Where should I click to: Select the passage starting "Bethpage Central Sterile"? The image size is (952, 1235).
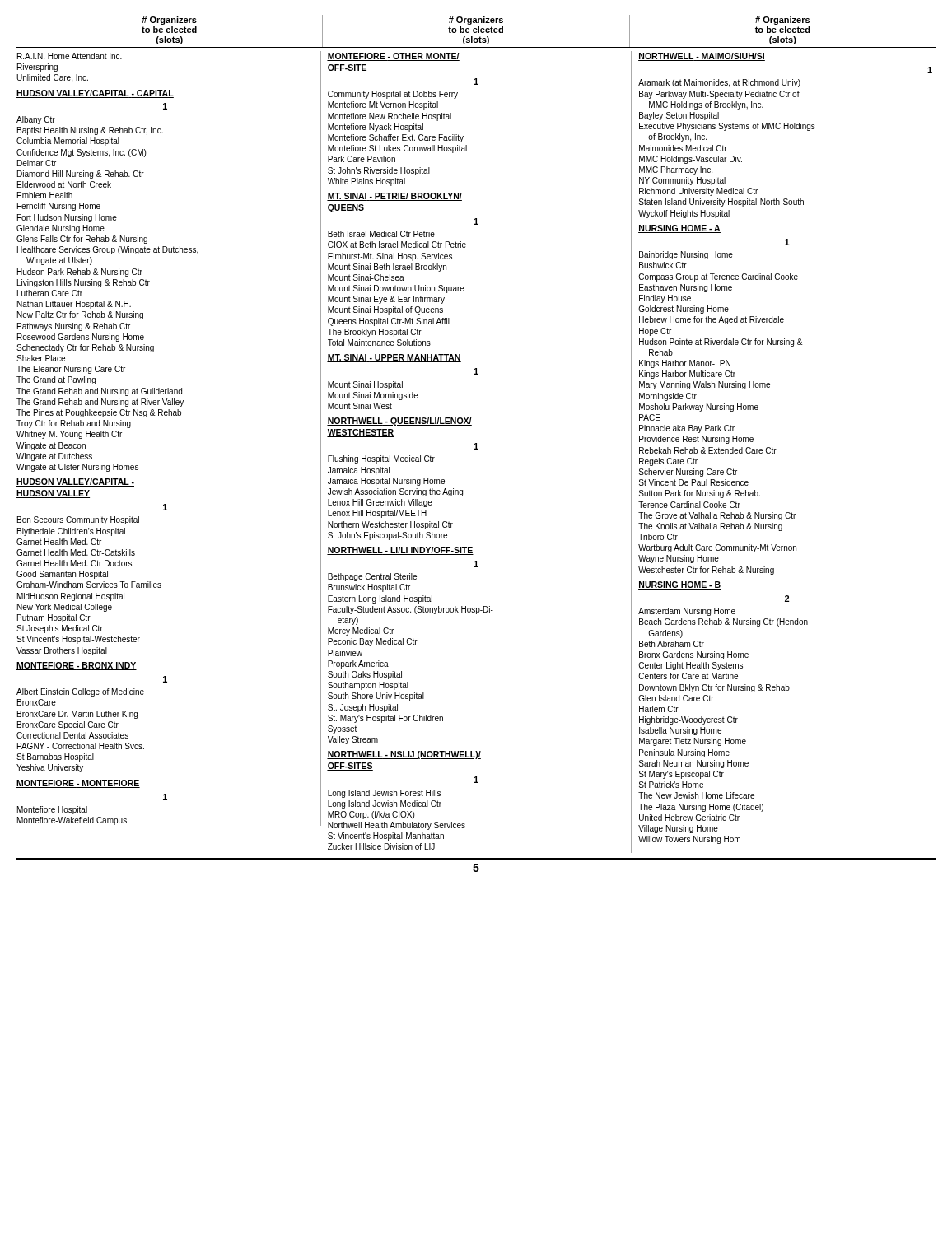372,577
